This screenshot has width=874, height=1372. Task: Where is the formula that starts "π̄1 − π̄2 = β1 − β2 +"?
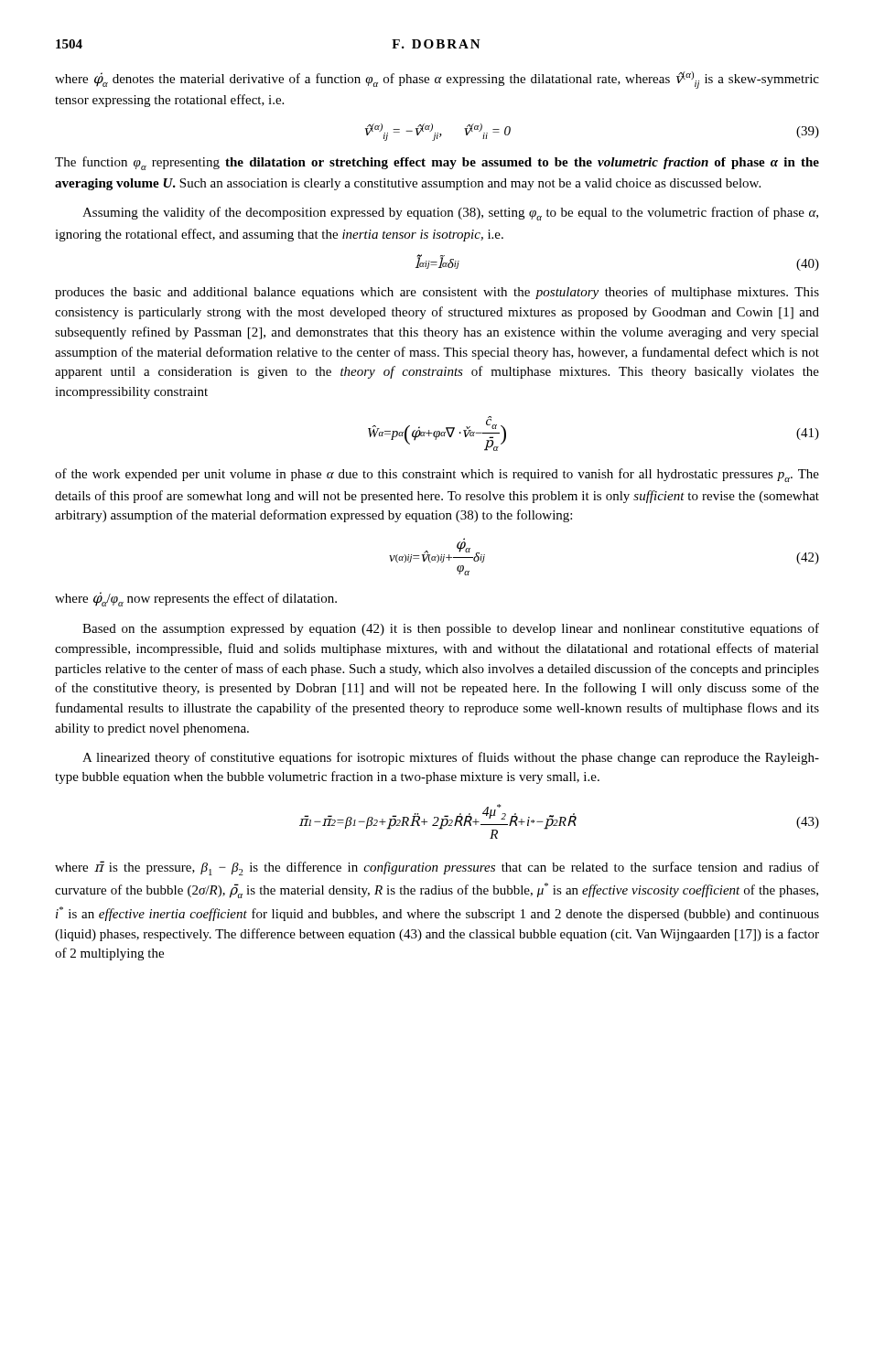point(437,823)
